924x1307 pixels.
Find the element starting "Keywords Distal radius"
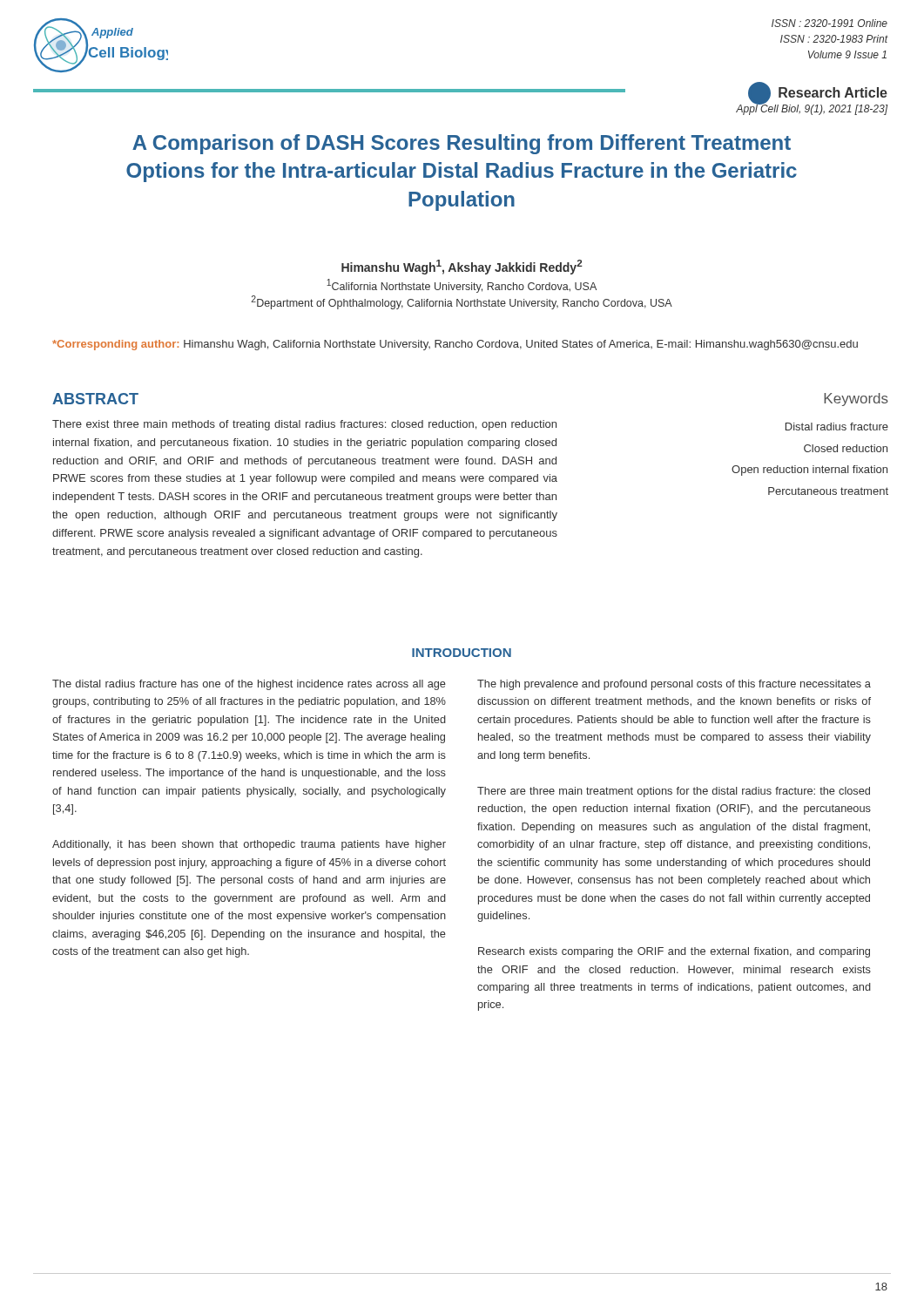(x=856, y=400)
